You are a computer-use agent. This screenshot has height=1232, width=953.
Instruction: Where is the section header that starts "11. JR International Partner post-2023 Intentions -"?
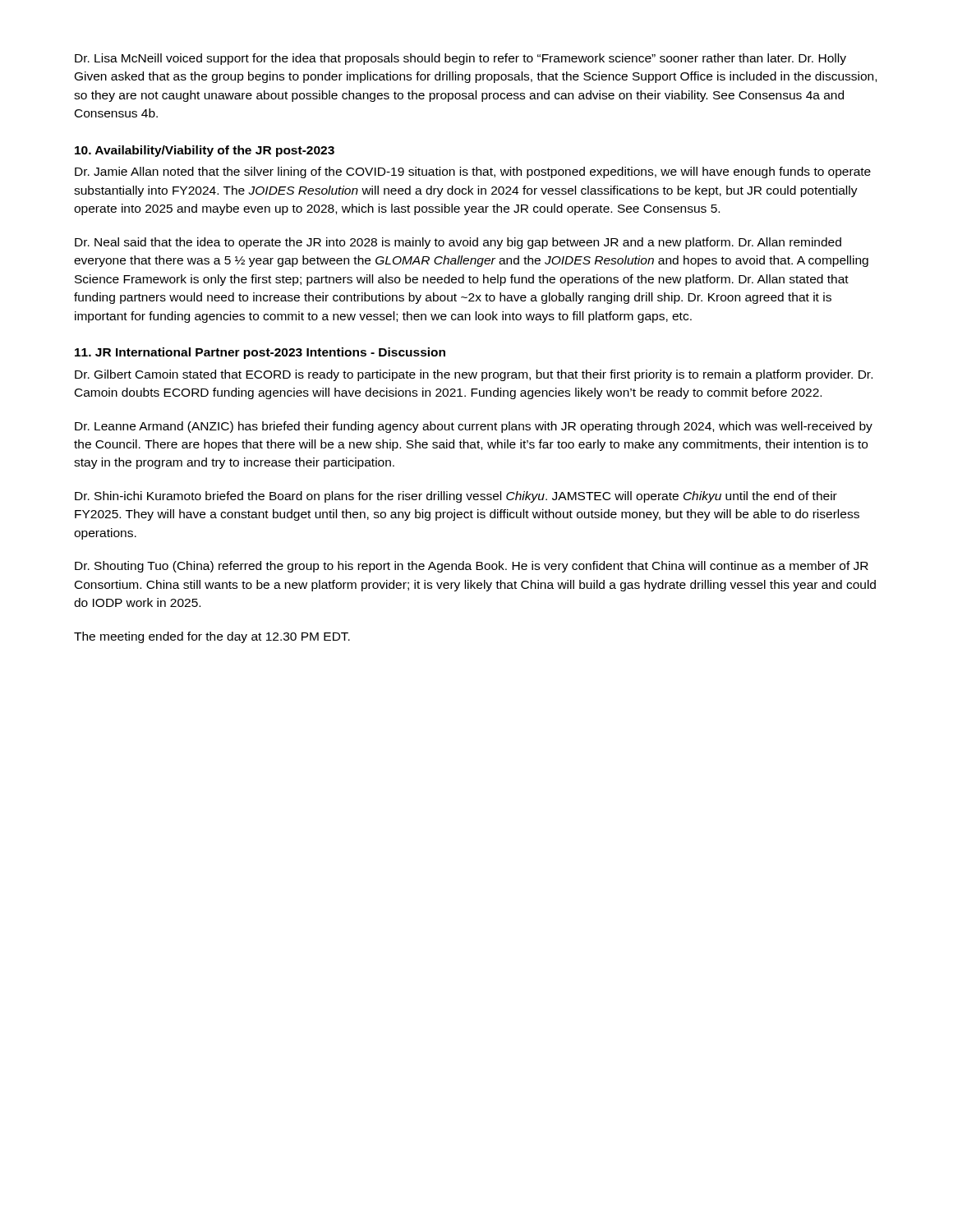click(x=260, y=352)
